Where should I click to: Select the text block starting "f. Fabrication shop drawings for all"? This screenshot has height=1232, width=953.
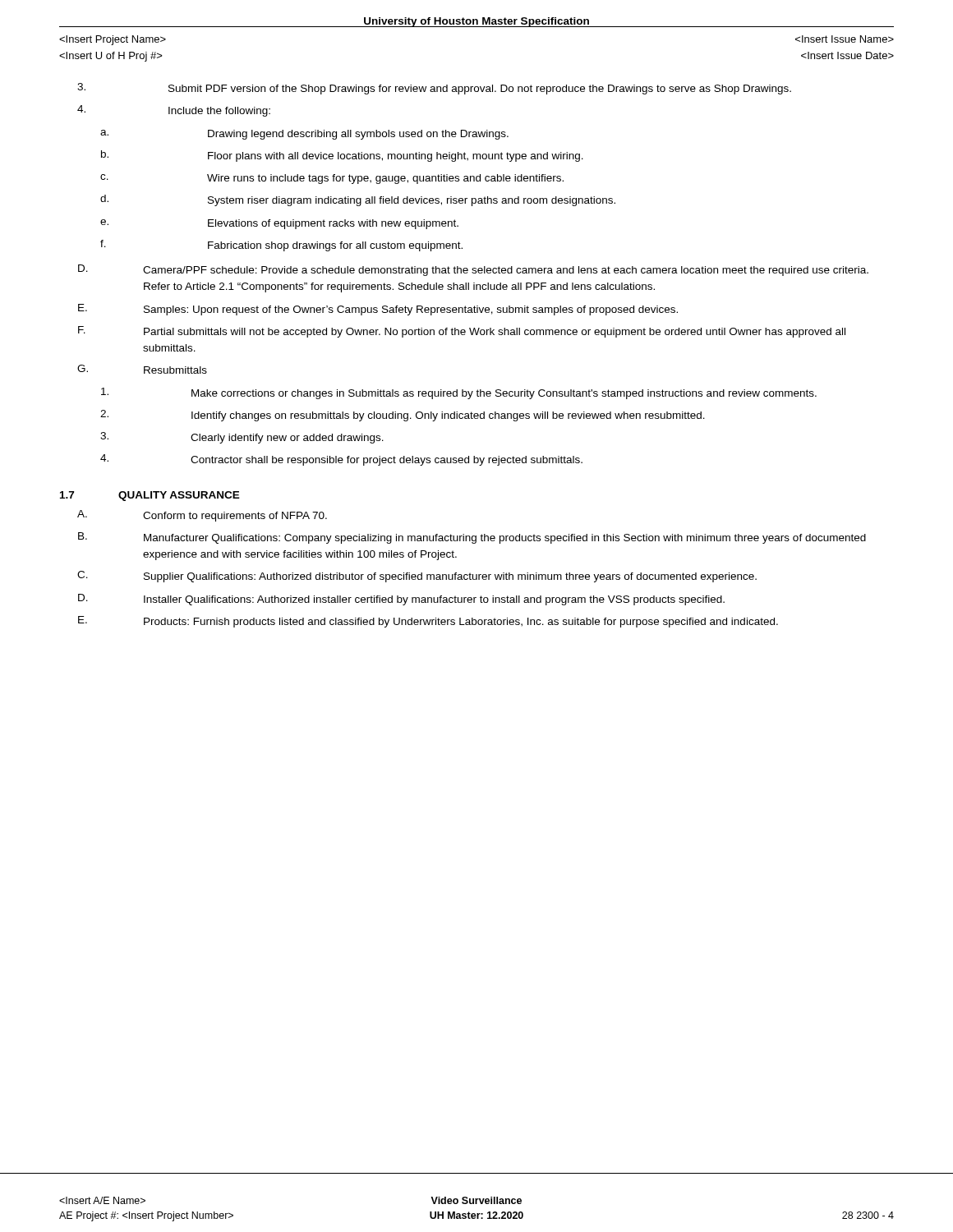click(x=281, y=246)
